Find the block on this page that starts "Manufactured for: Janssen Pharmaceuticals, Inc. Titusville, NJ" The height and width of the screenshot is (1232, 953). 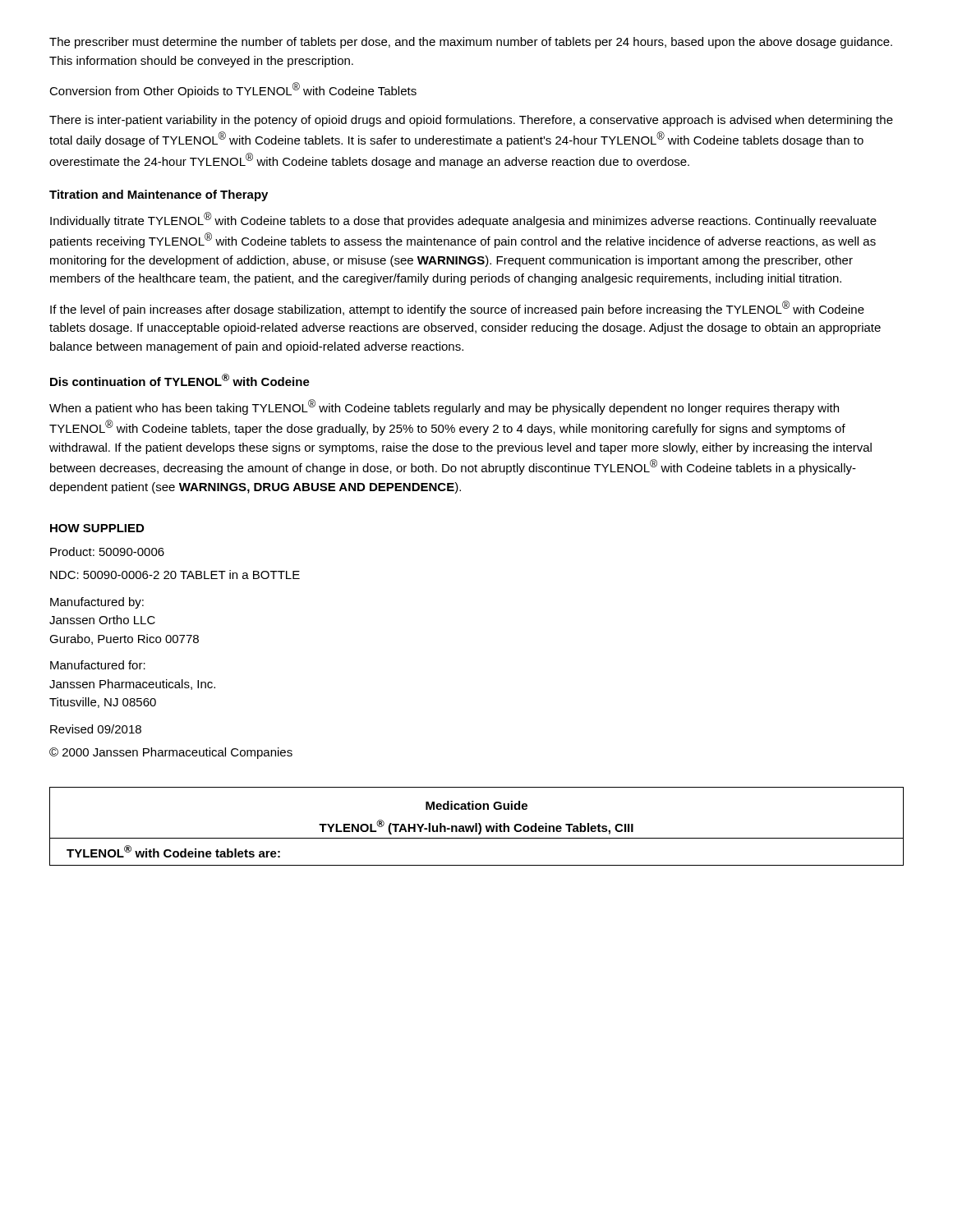coord(133,683)
